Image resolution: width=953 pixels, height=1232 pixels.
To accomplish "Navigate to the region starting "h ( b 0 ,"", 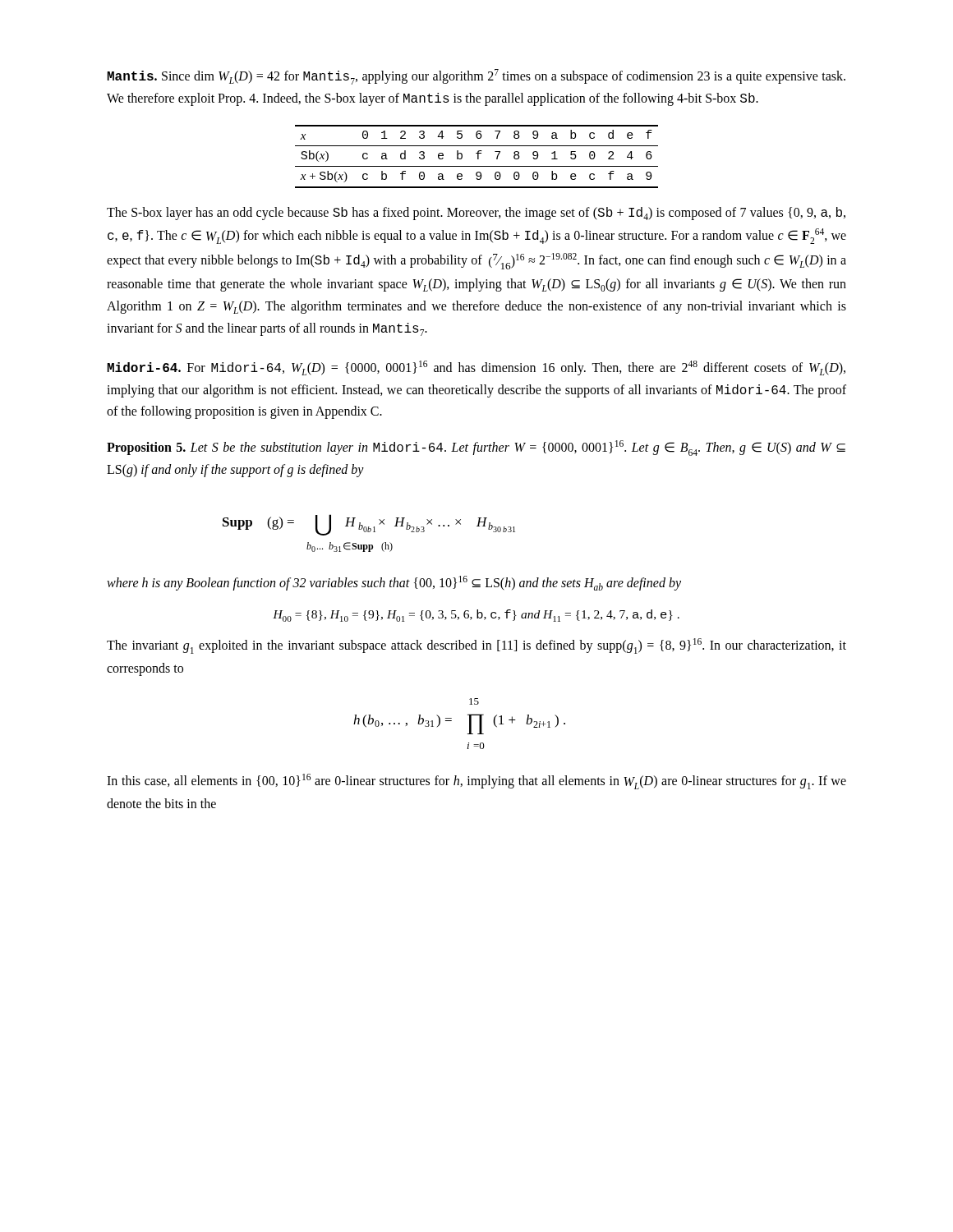I will click(x=476, y=723).
